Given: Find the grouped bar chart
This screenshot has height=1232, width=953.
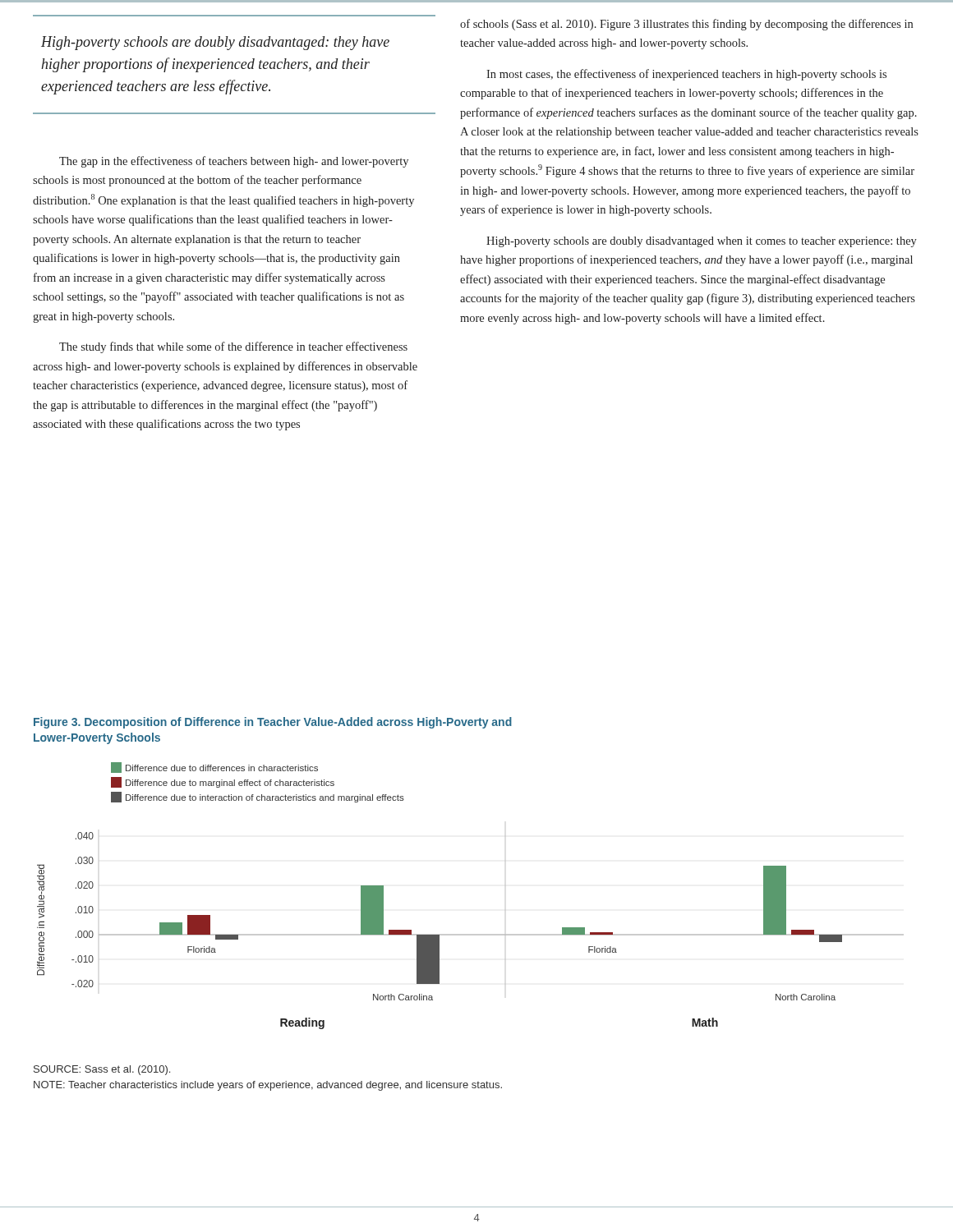Looking at the screenshot, I should pyautogui.click(x=475, y=905).
